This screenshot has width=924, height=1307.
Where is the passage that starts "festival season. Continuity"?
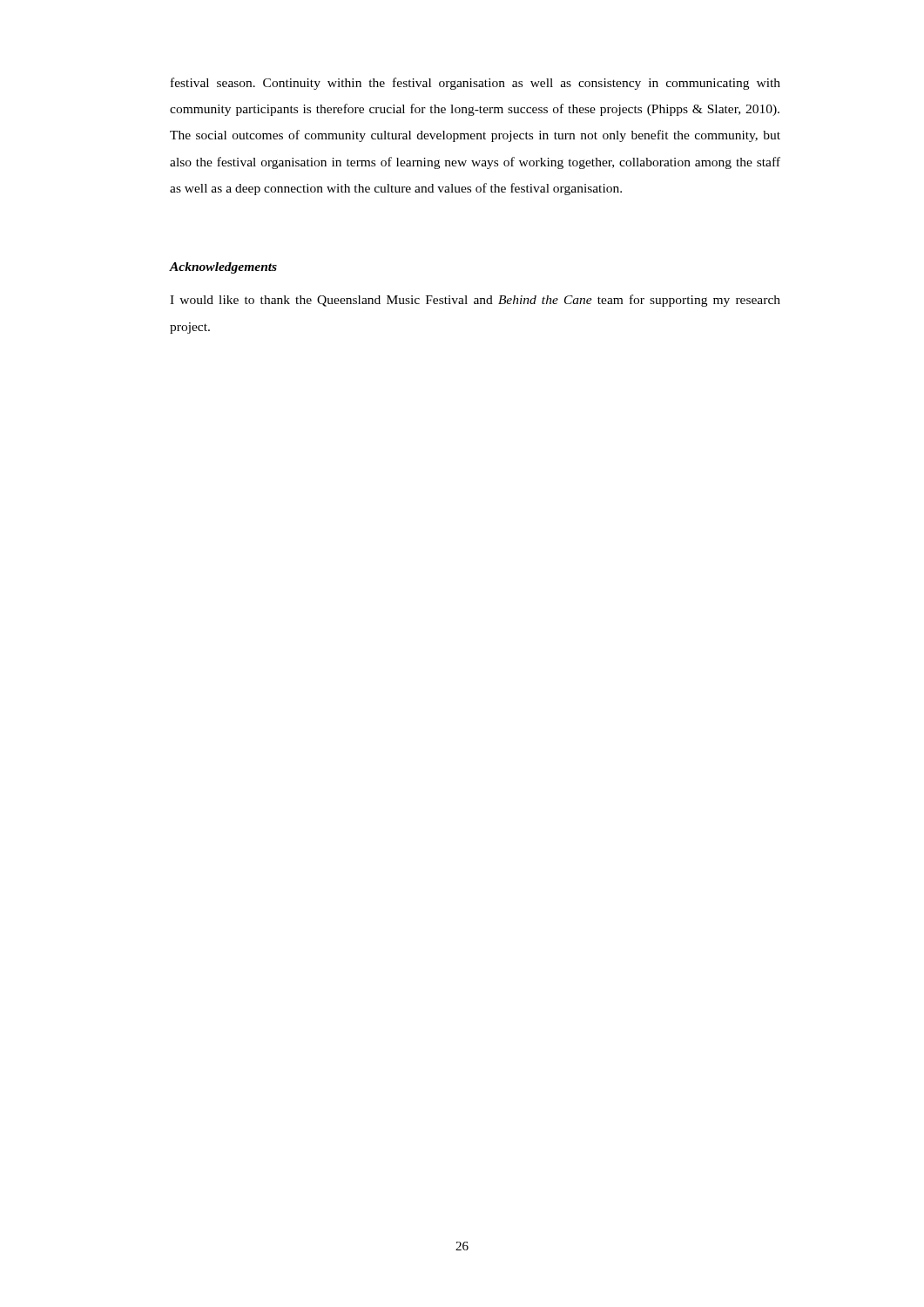475,135
